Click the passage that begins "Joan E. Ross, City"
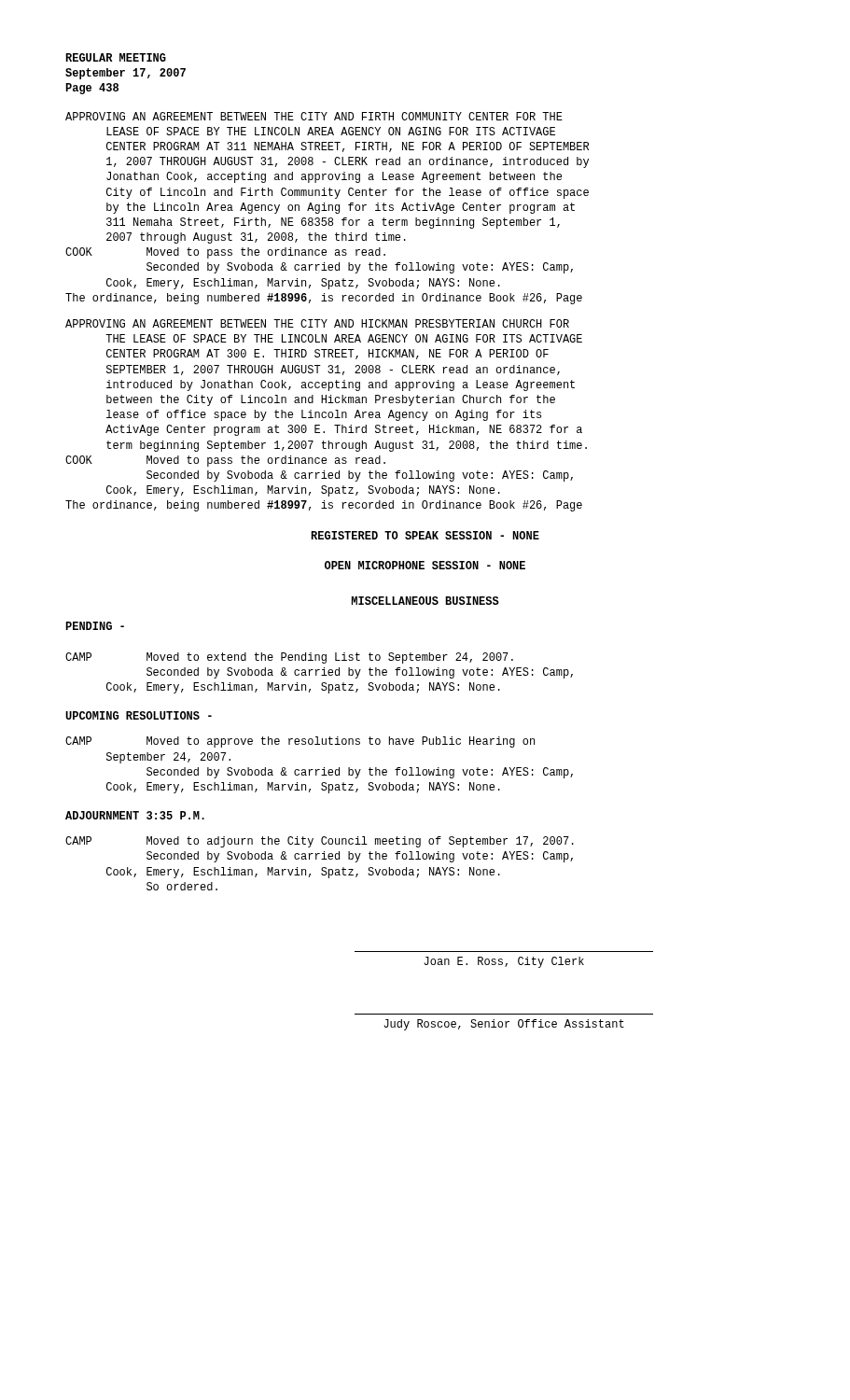Viewport: 850px width, 1400px height. 504,960
